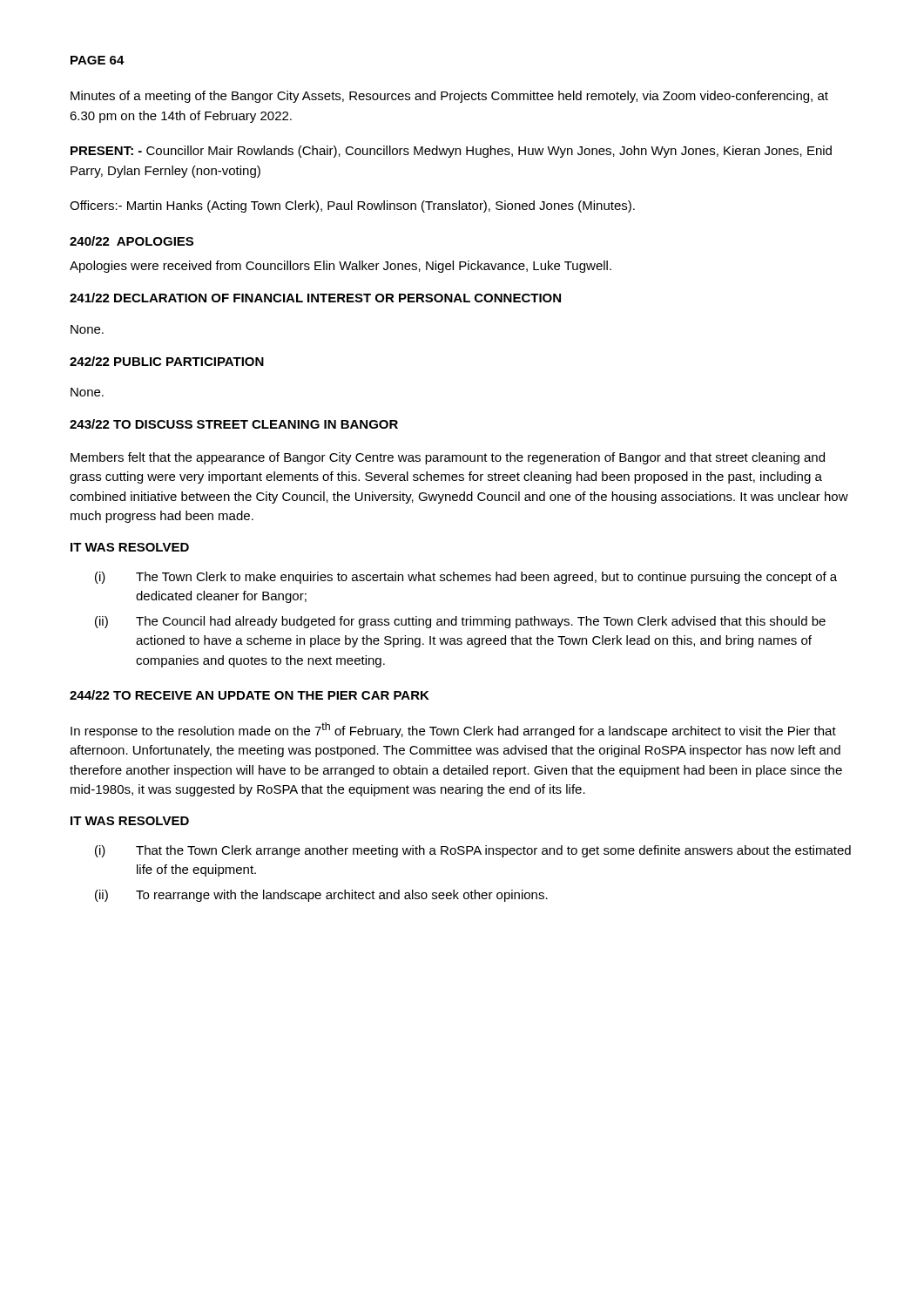
Task: Locate the text block starting "241/22 DECLARATION OF FINANCIAL INTEREST OR"
Action: click(x=462, y=298)
